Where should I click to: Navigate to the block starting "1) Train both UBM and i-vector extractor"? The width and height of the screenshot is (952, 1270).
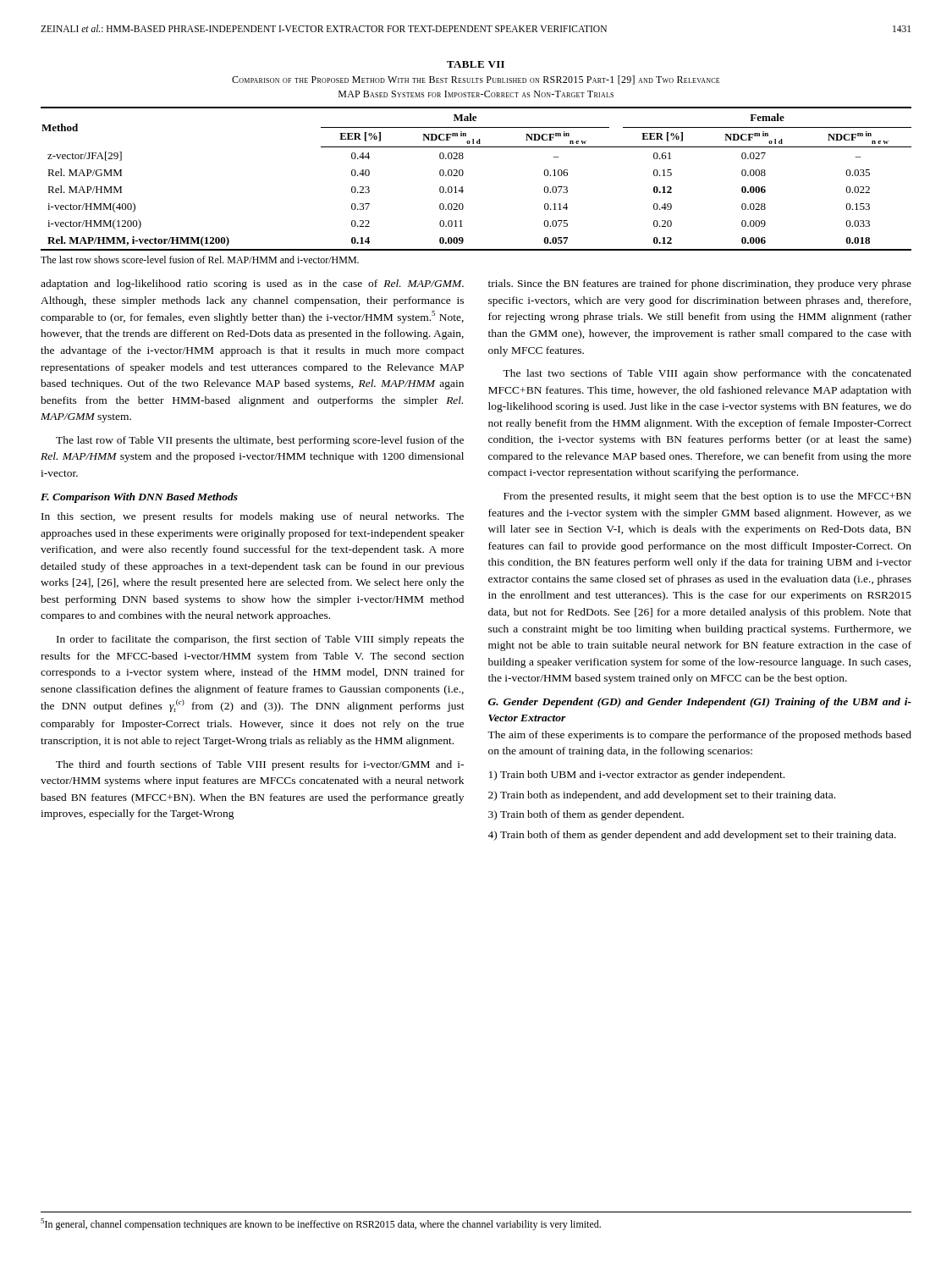(x=637, y=774)
